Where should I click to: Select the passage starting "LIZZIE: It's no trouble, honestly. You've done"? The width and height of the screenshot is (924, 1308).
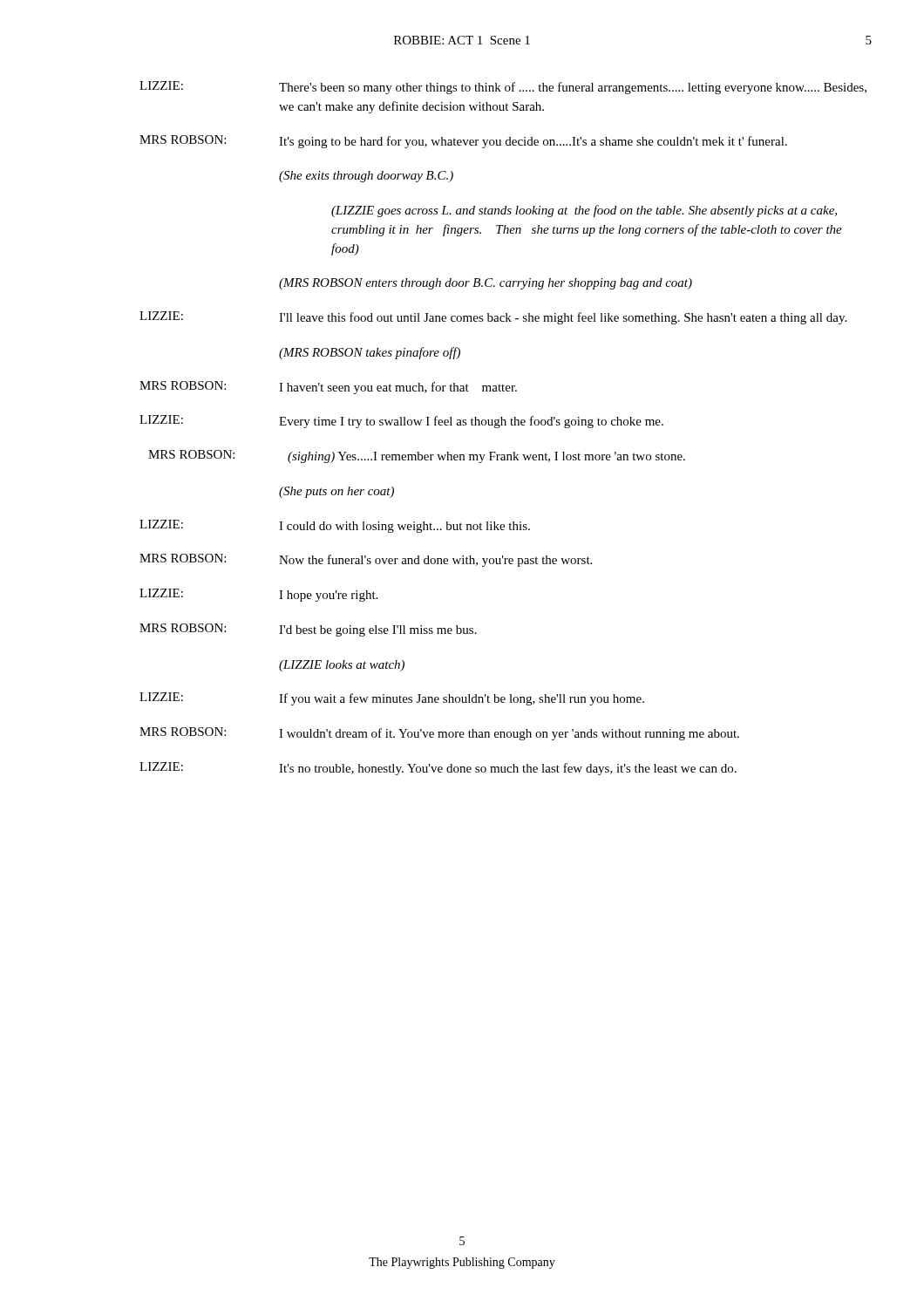506,769
